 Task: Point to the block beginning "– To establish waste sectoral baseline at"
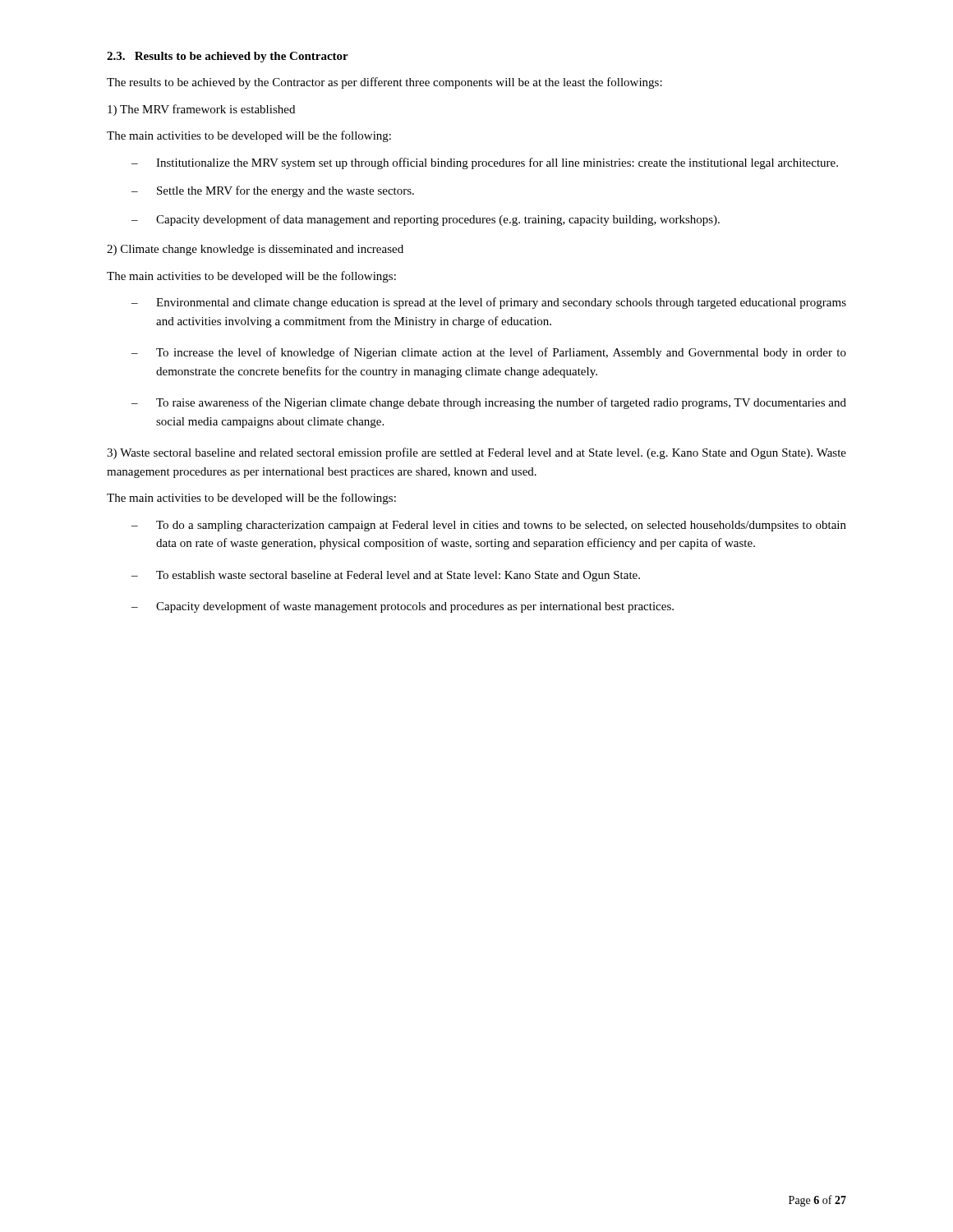click(489, 575)
